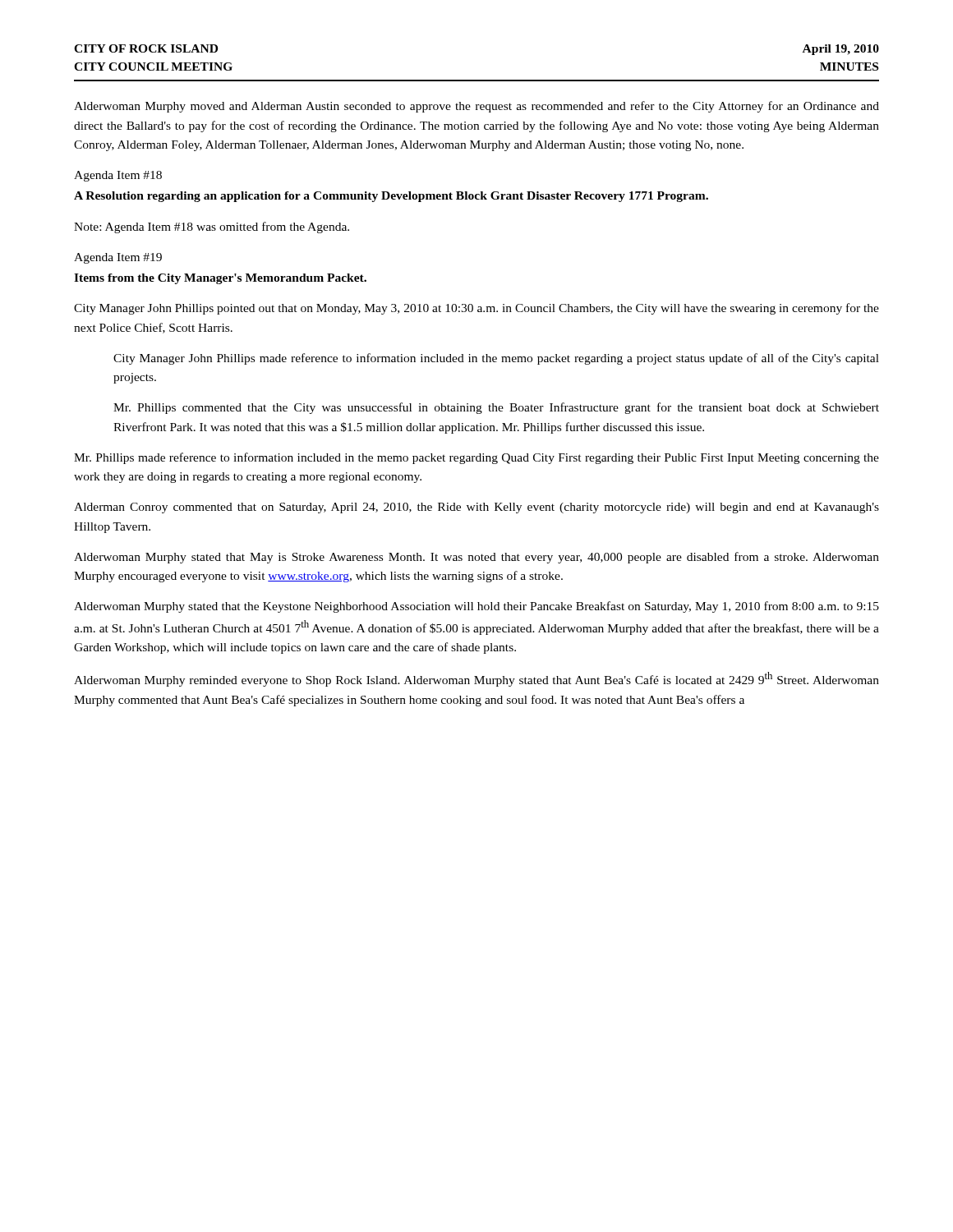Click on the block starting "Items from the"

coord(220,277)
